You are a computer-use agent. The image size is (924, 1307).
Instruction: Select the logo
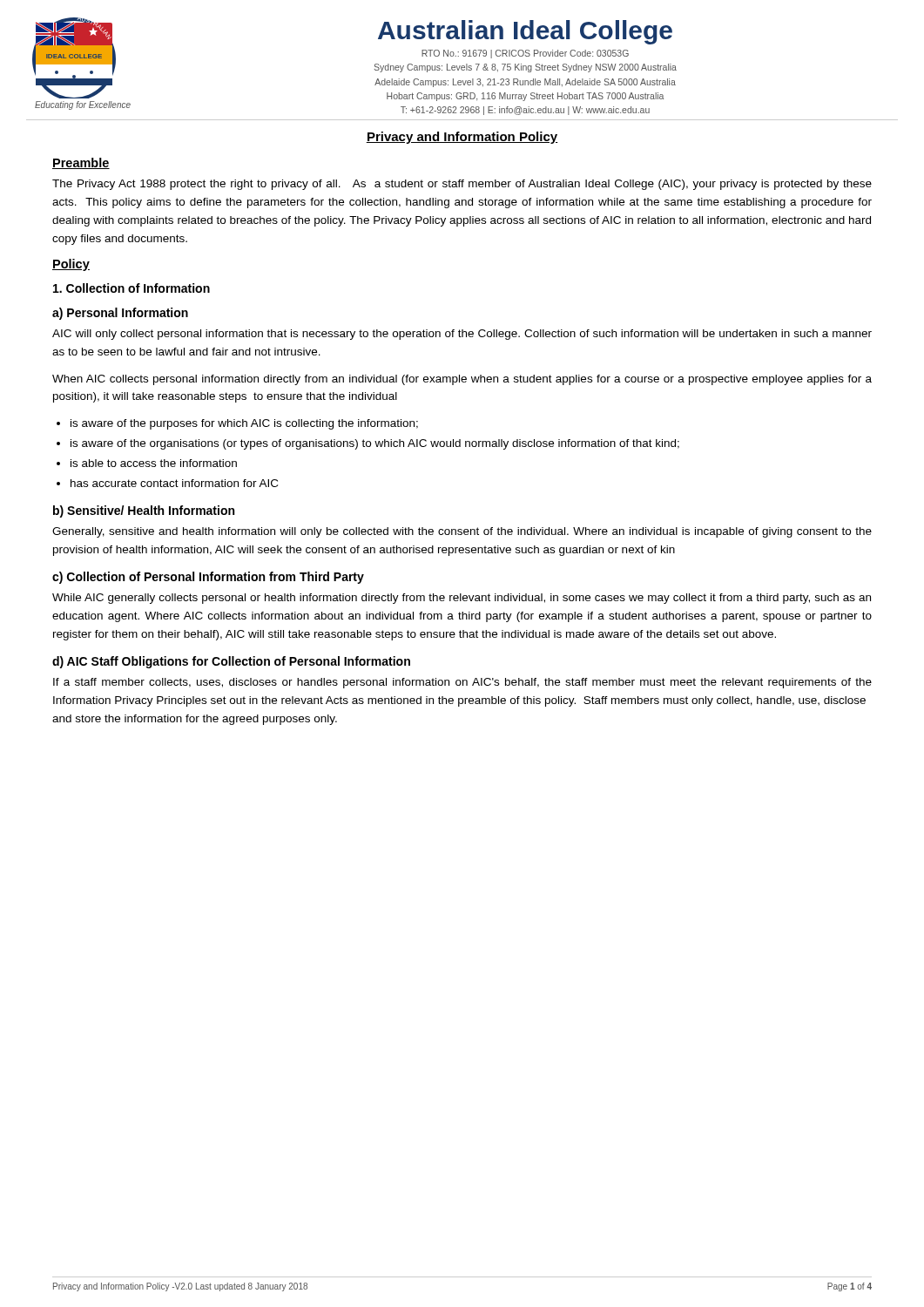(83, 63)
